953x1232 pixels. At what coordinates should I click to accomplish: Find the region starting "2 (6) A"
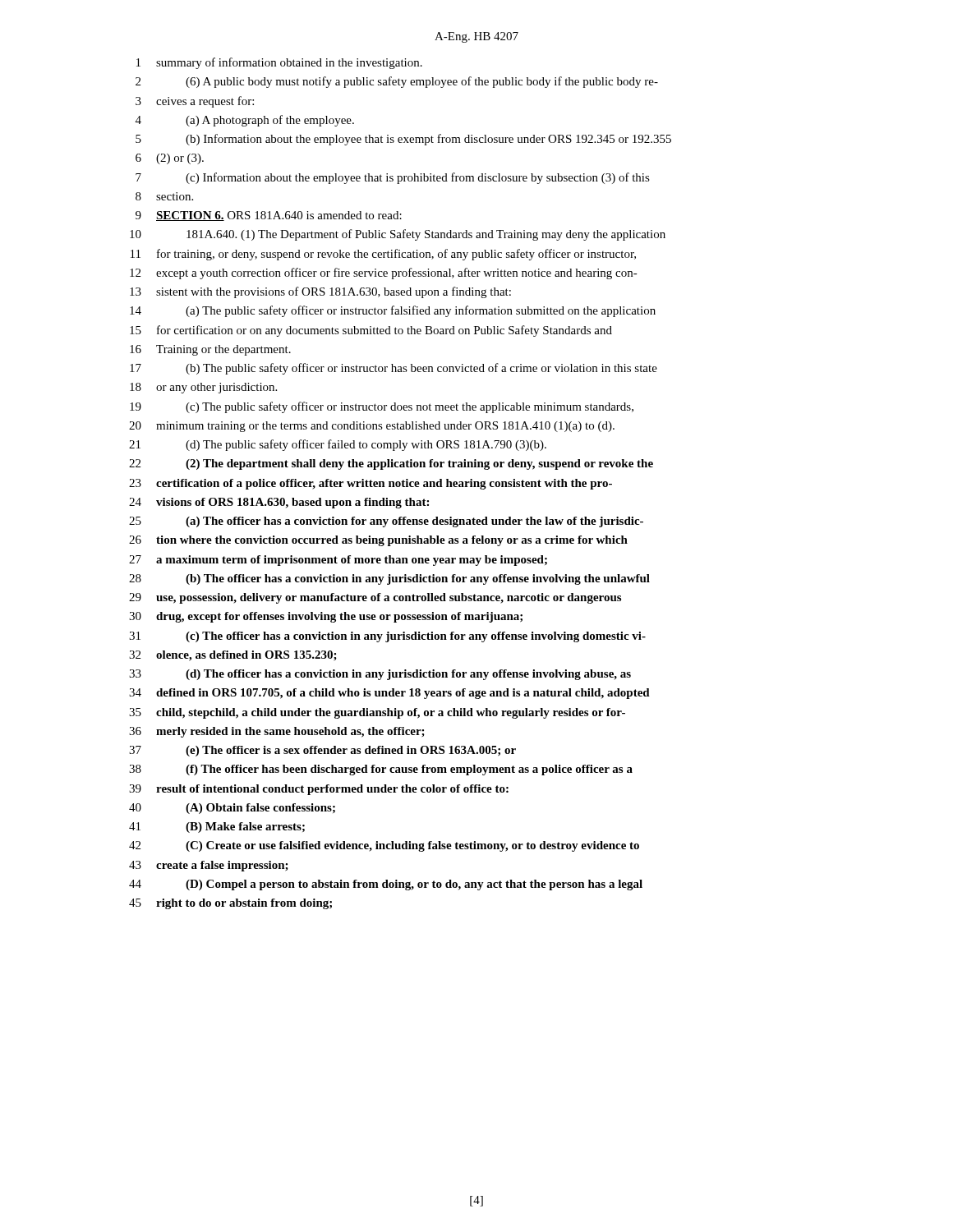pyautogui.click(x=485, y=82)
